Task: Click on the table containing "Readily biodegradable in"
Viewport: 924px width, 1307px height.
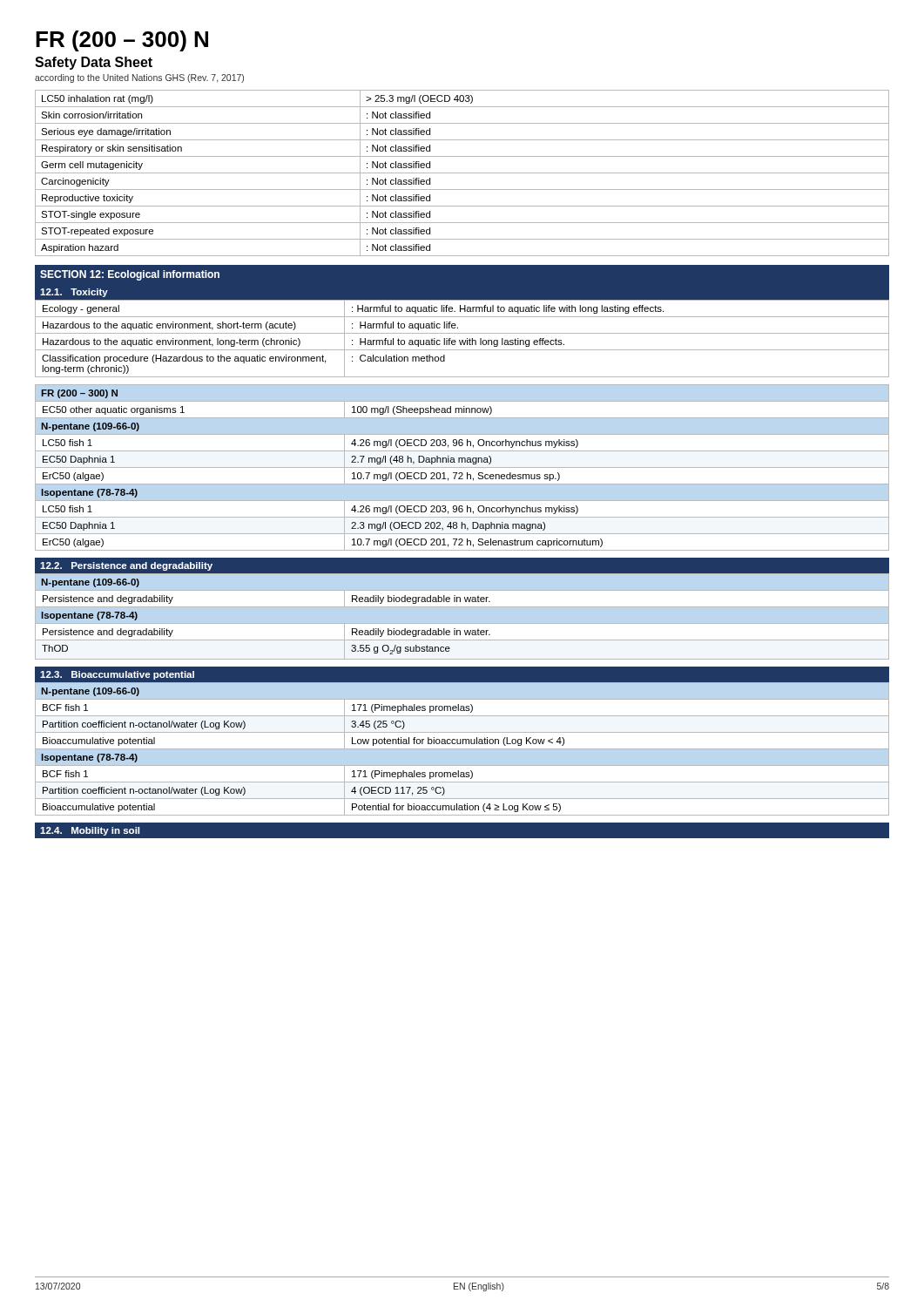Action: pos(462,617)
